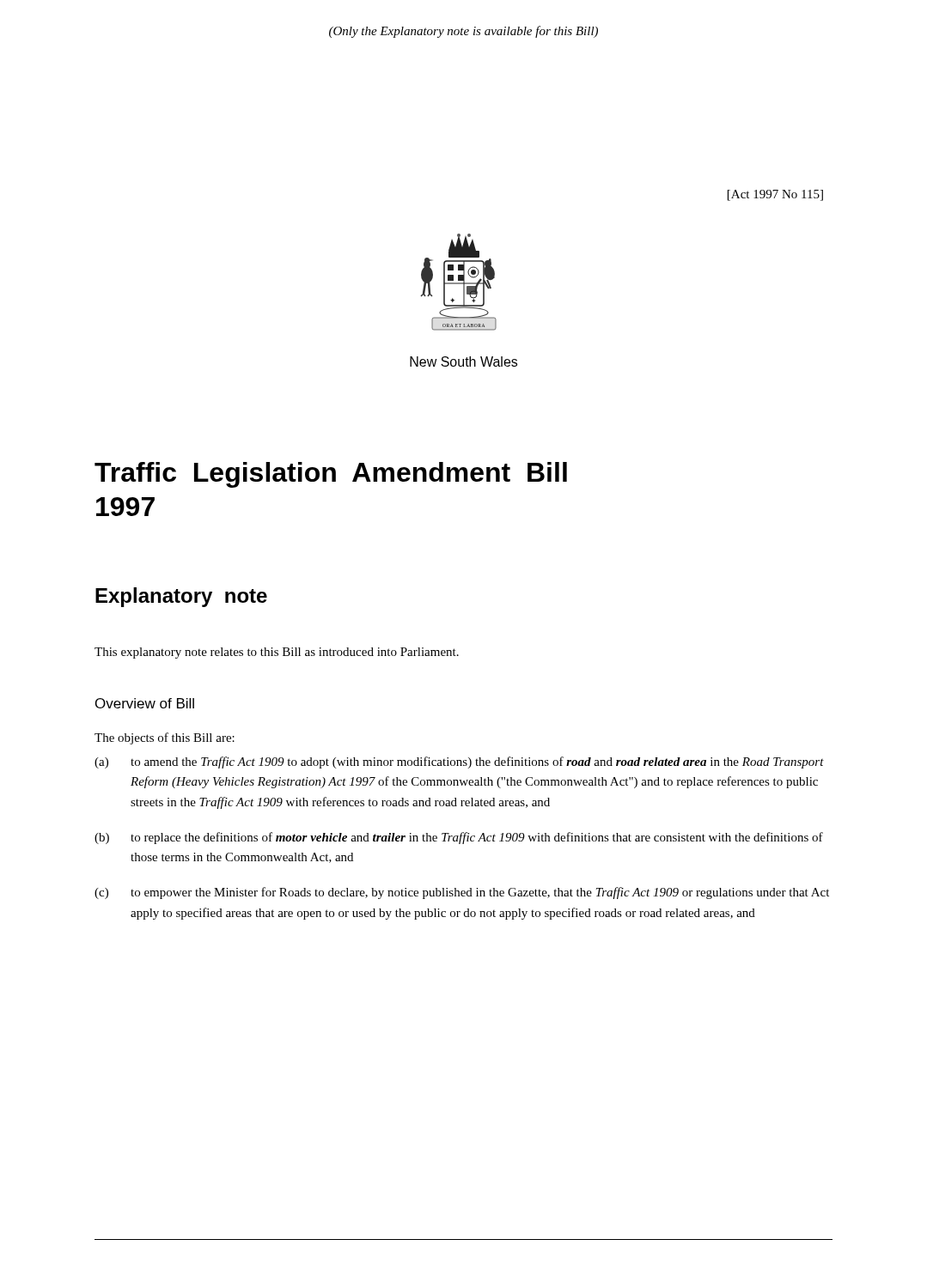This screenshot has width=927, height=1288.
Task: Locate a illustration
Action: point(464,301)
